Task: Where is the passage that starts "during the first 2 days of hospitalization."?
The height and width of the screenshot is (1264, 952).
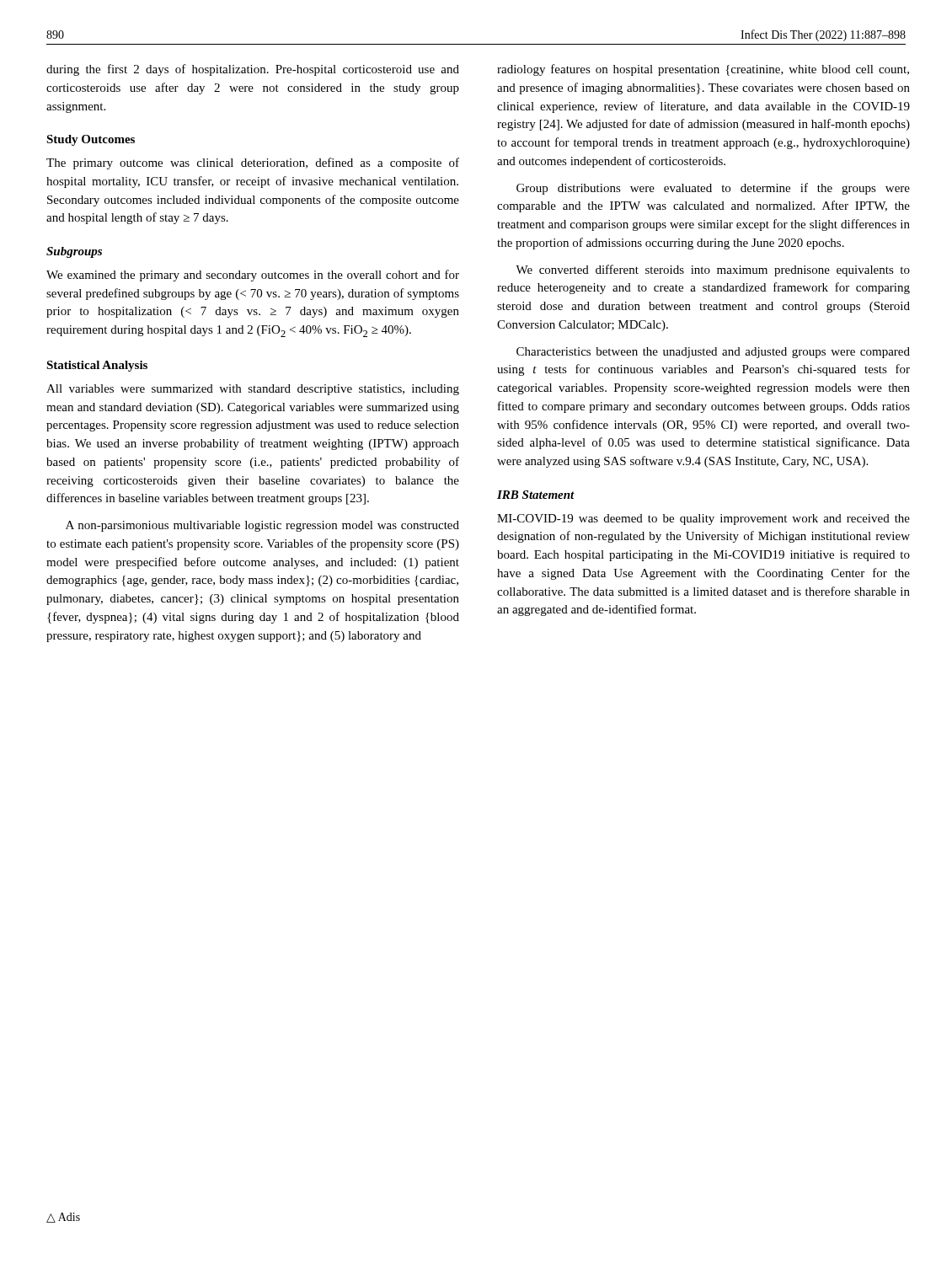Action: (253, 87)
